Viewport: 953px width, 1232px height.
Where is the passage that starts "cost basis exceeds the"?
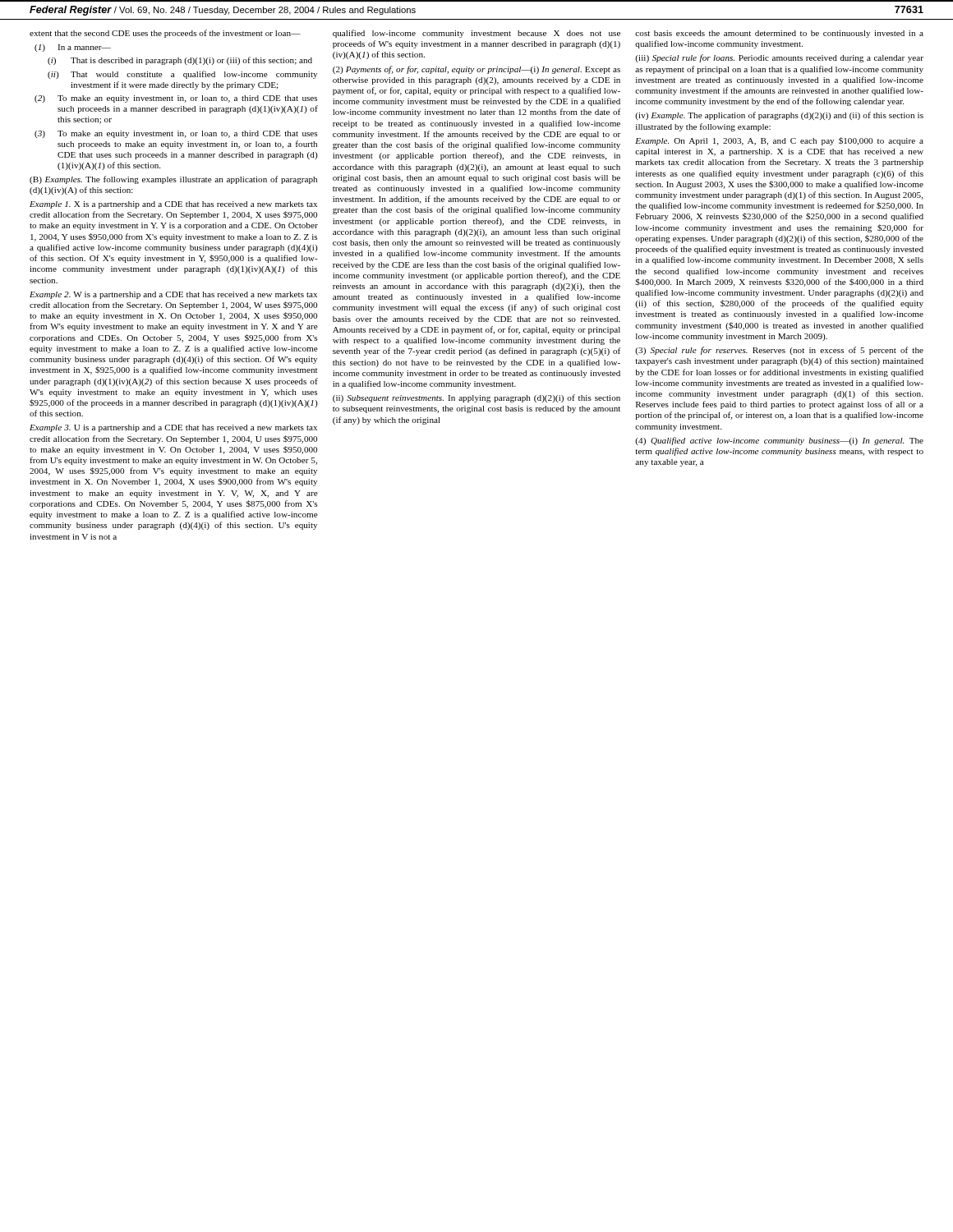(x=779, y=248)
